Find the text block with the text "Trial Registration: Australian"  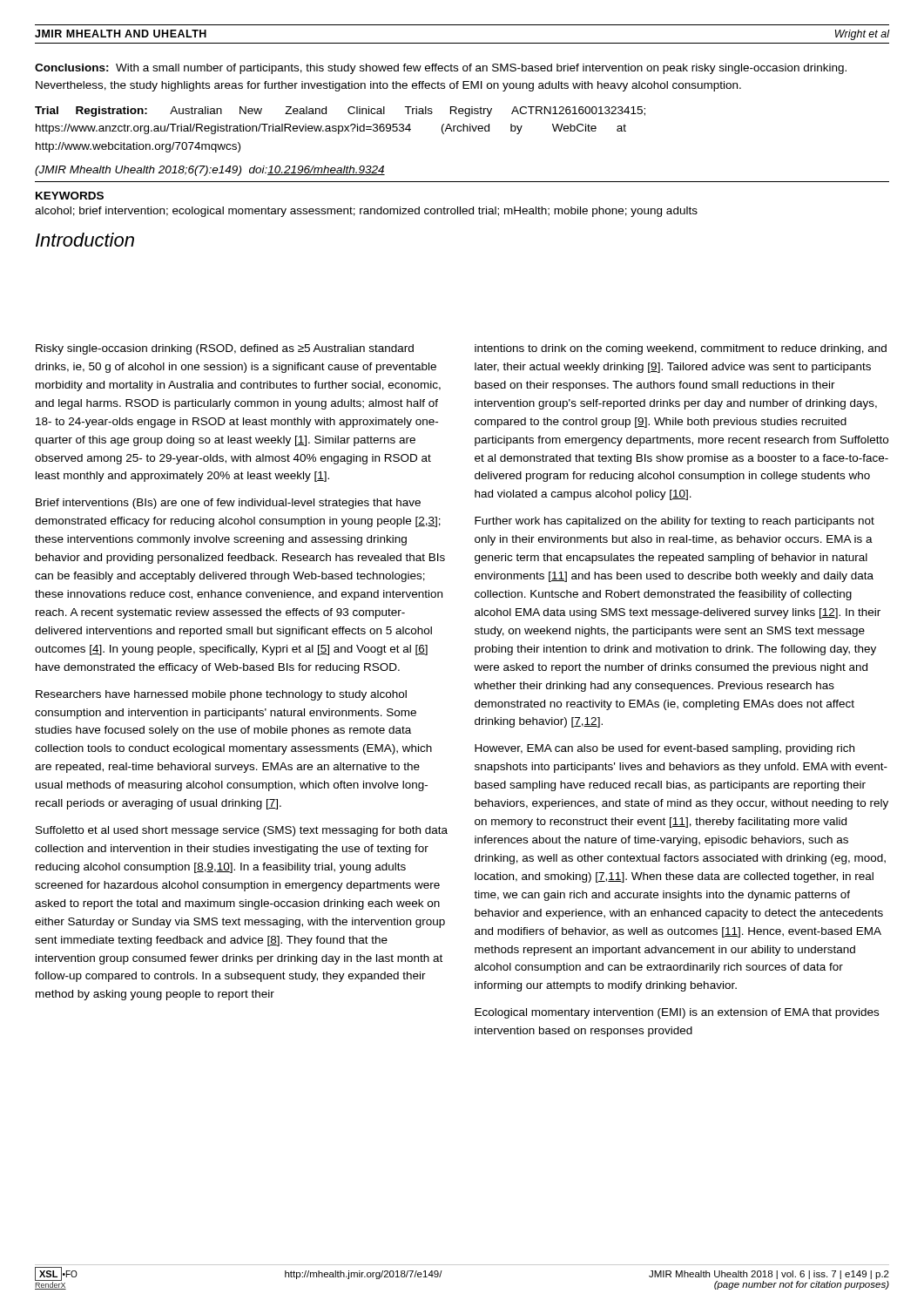341,128
